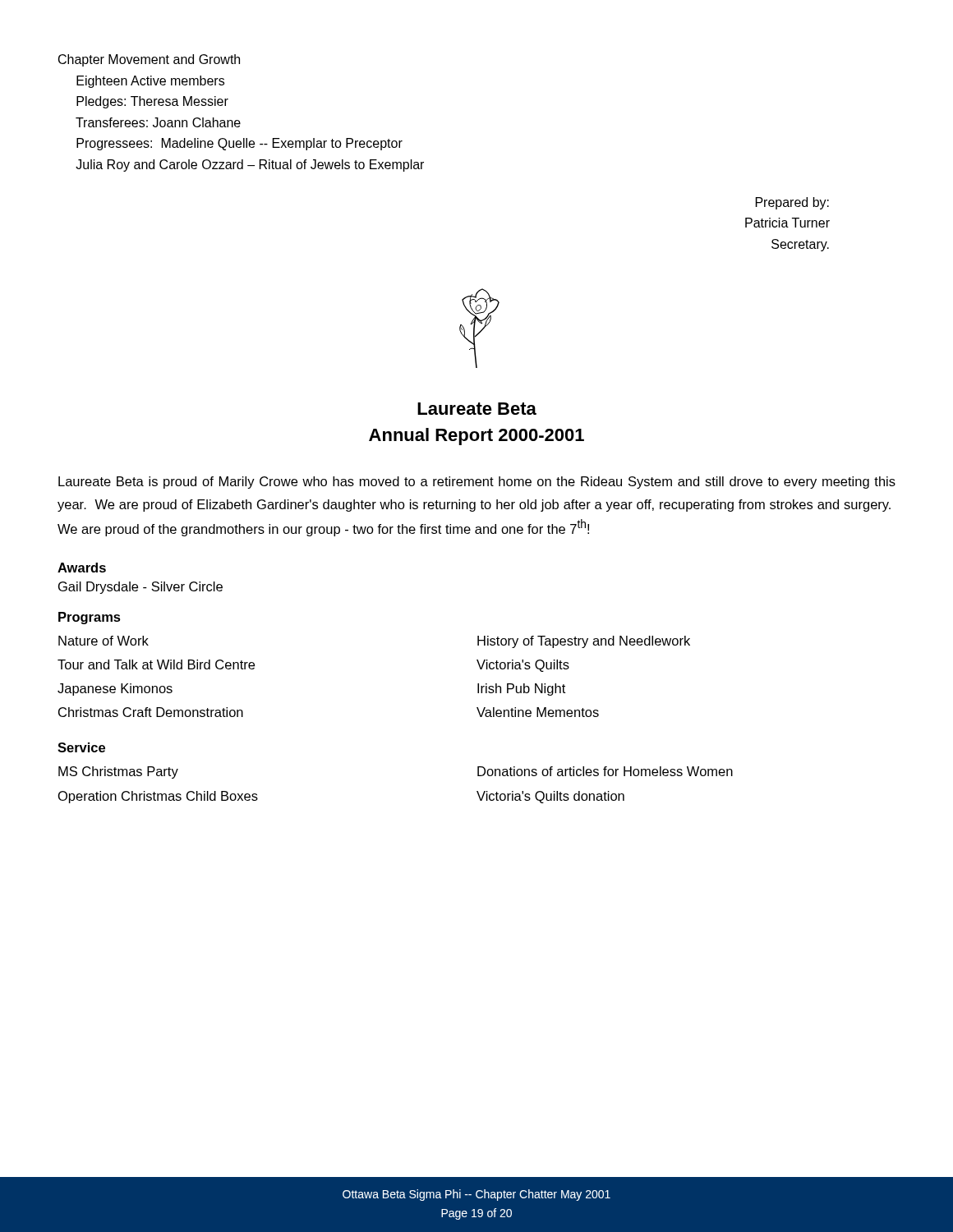Locate the text "Donations of articles for Homeless Women"

point(686,772)
